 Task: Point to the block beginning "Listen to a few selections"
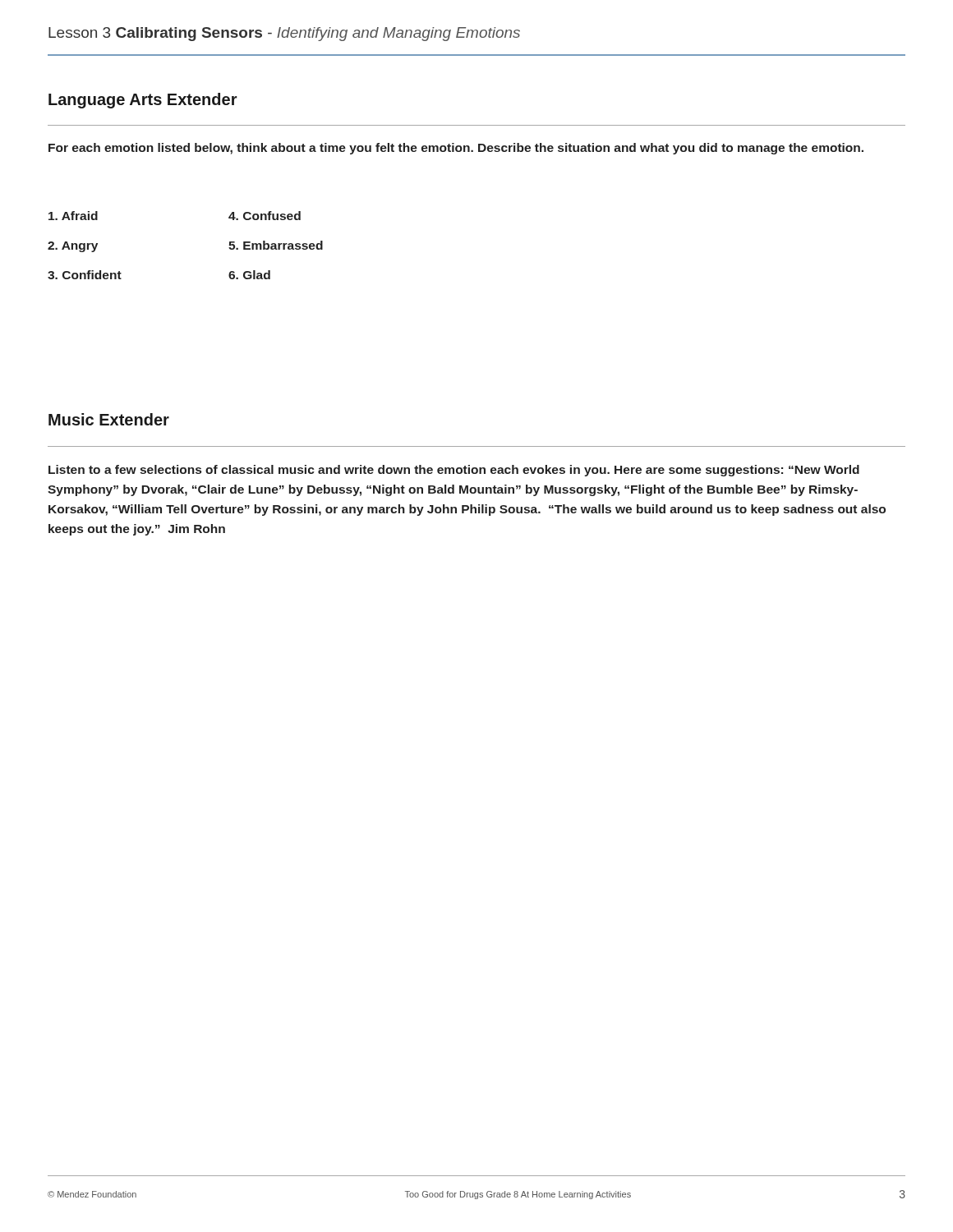476,499
